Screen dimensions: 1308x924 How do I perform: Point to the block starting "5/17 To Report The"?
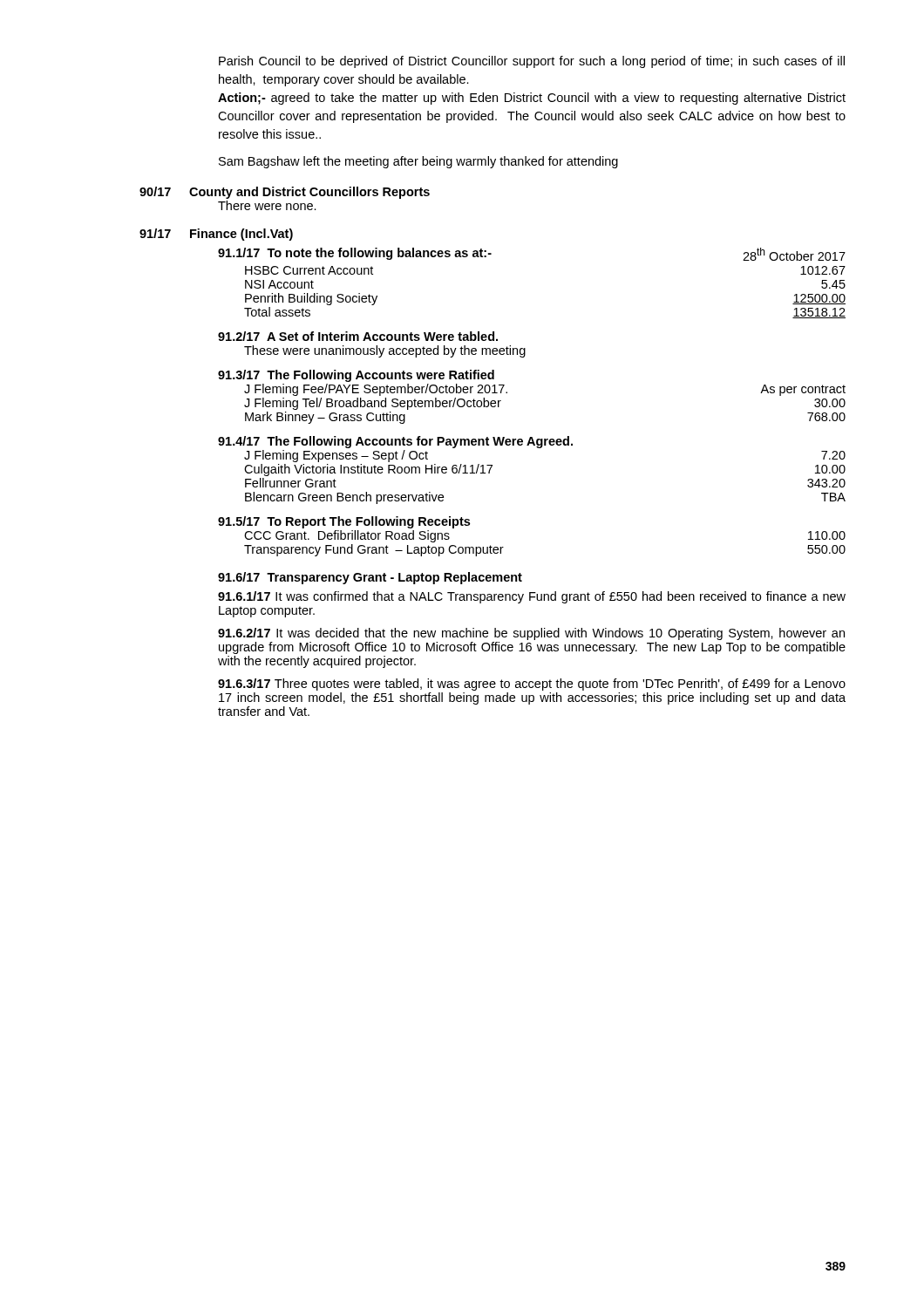(344, 522)
